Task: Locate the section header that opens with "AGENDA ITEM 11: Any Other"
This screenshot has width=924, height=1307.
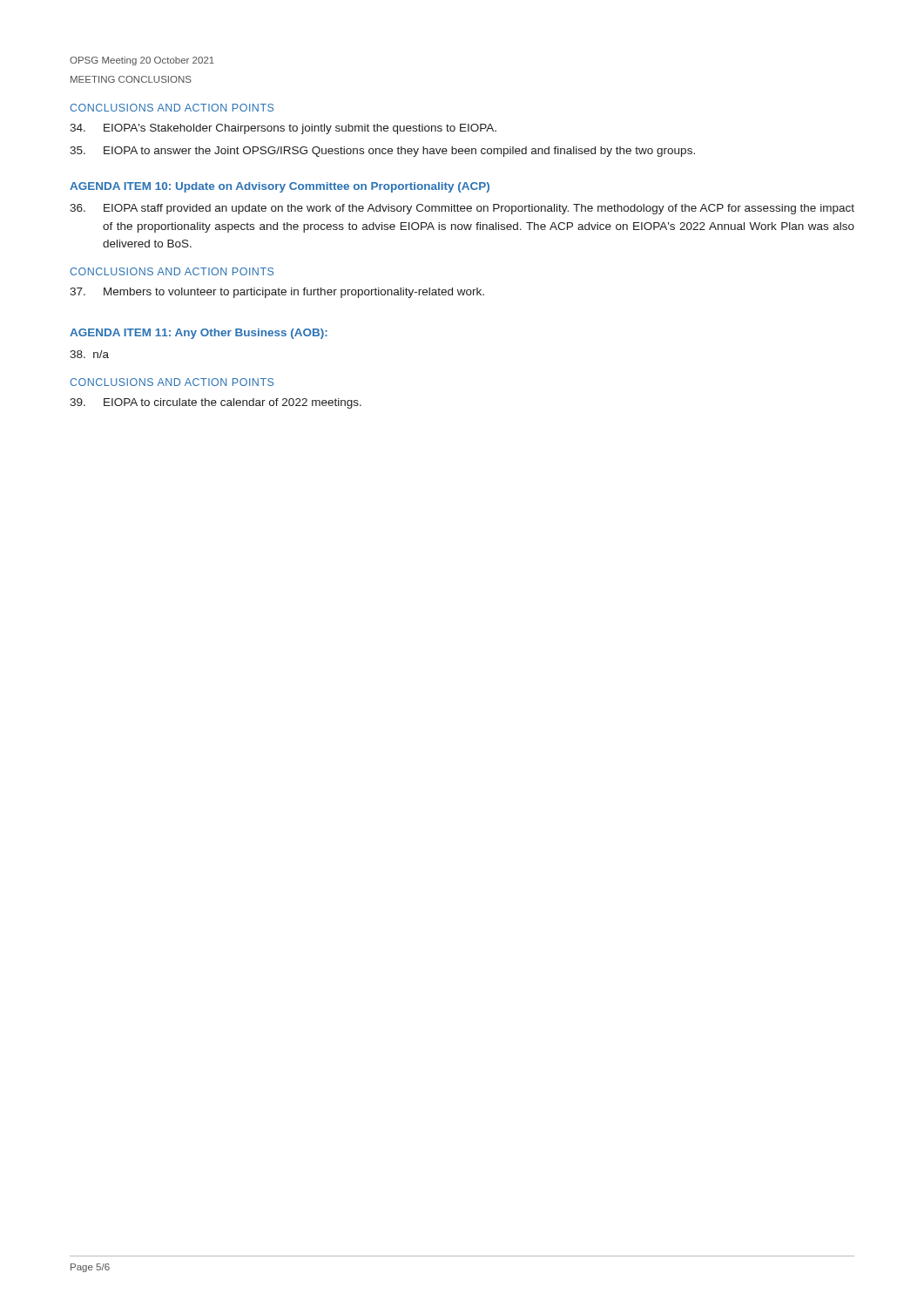Action: tap(199, 333)
